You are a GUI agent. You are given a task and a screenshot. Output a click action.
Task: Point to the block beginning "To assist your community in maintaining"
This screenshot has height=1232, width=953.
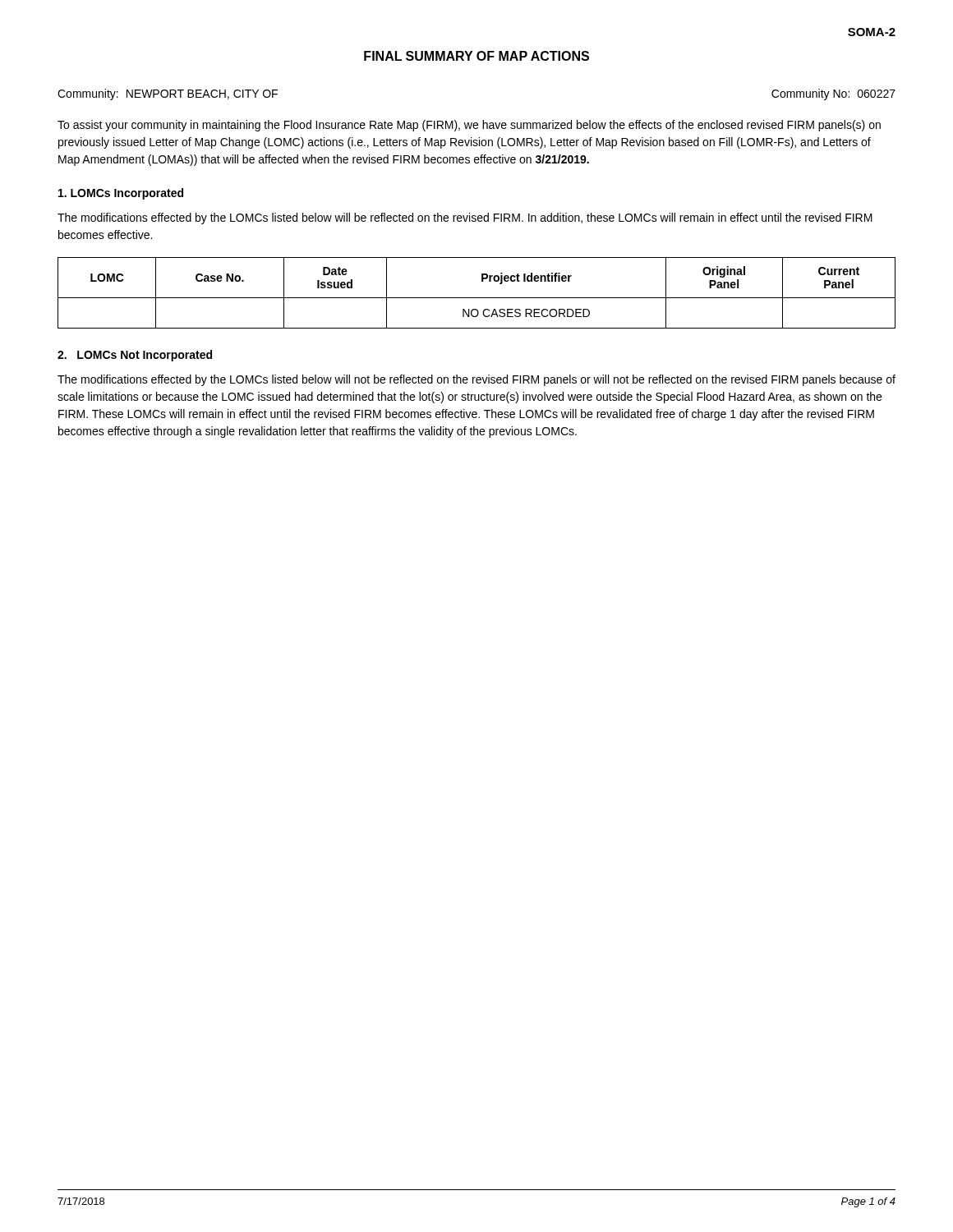point(469,142)
